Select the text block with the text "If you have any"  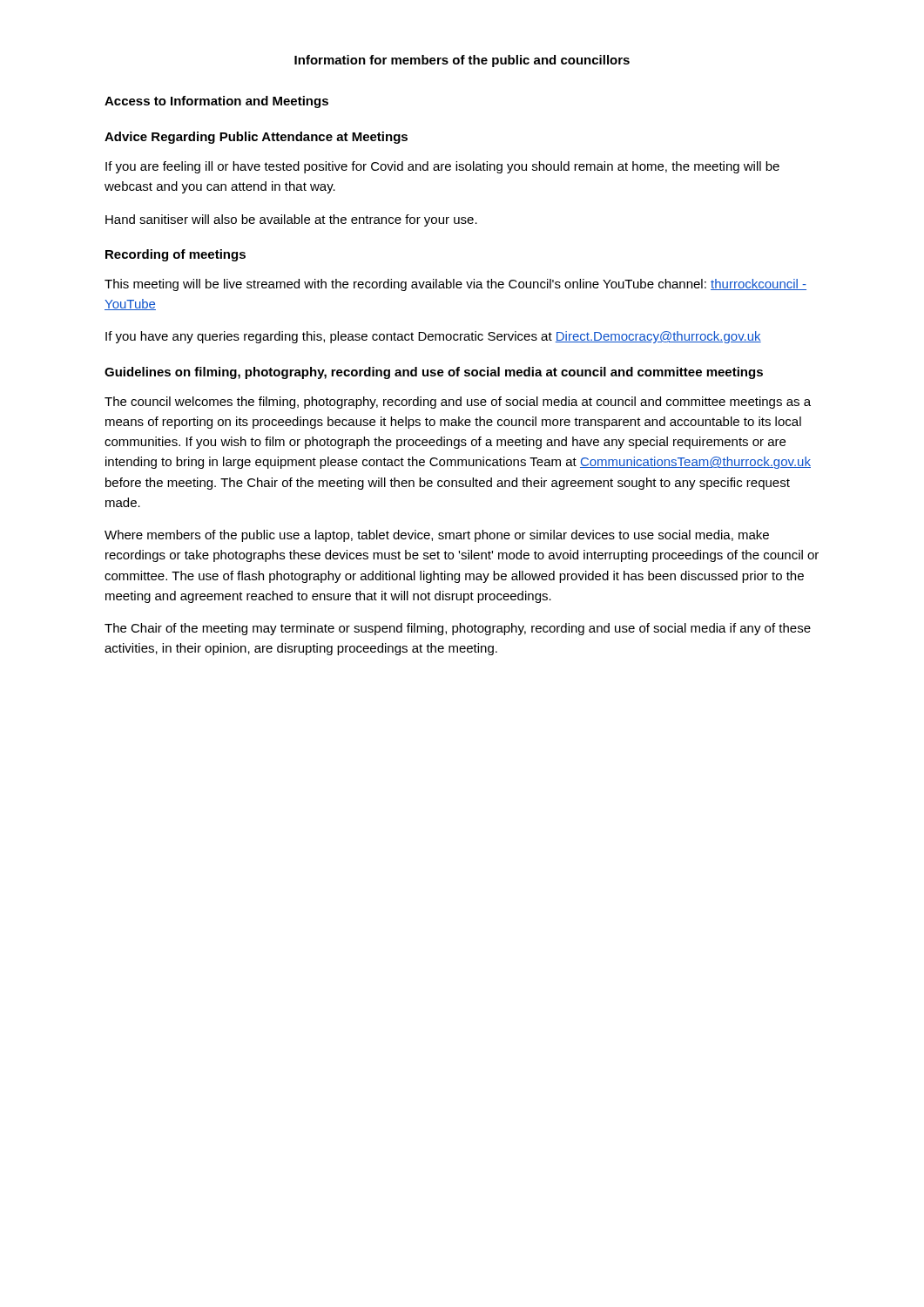tap(433, 336)
